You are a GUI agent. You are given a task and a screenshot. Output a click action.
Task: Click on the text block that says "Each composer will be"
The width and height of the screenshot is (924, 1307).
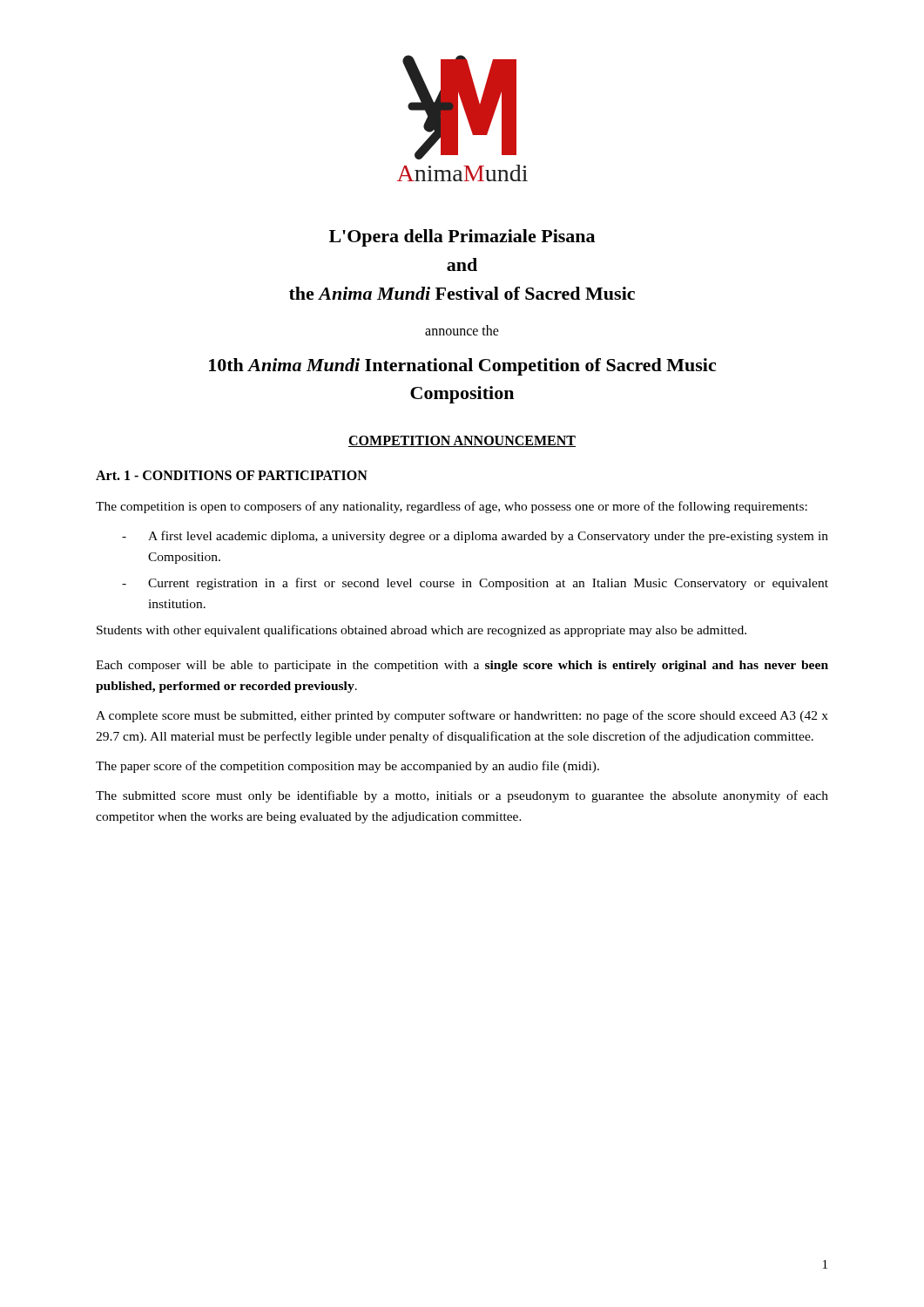pos(462,675)
